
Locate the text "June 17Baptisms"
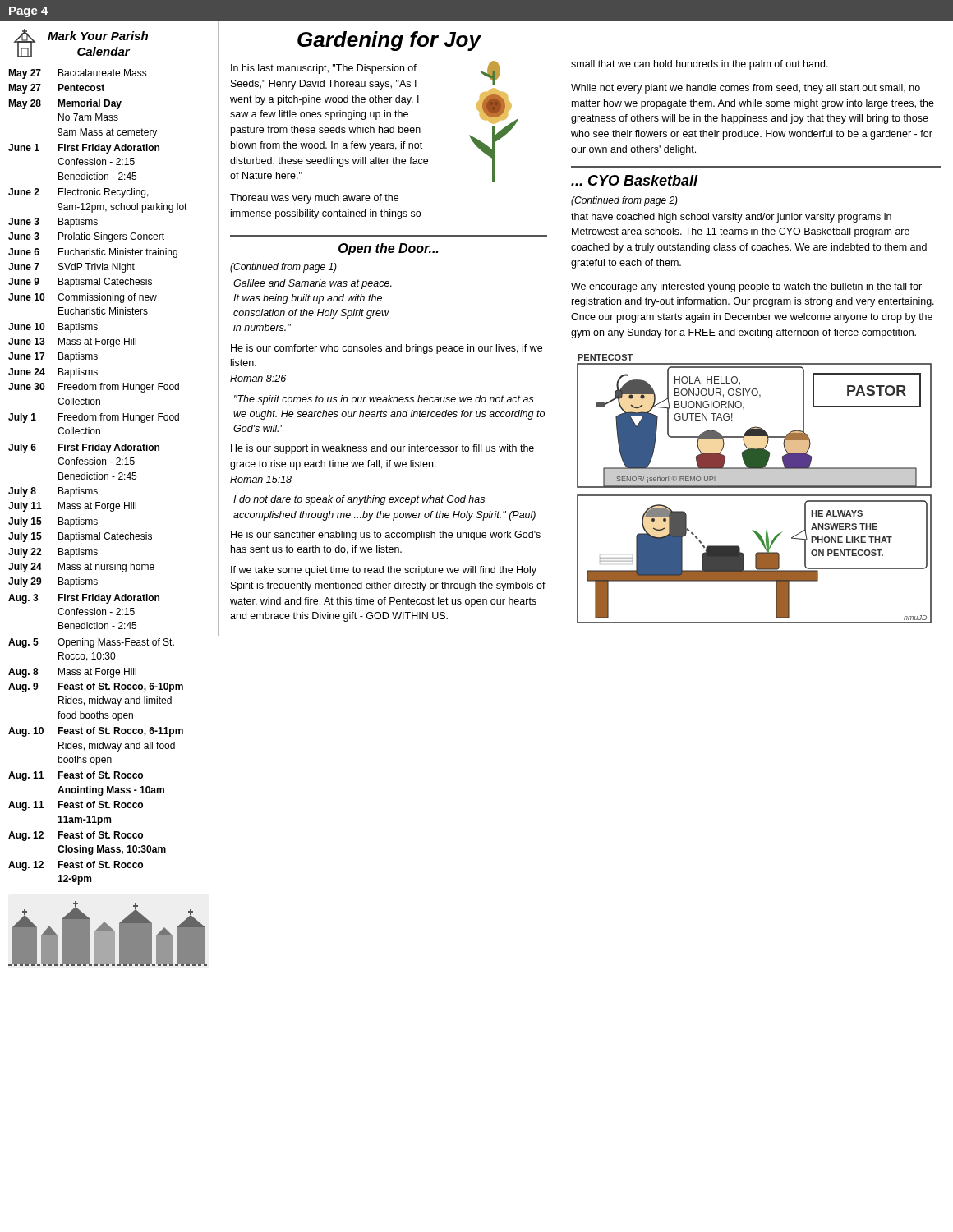(53, 357)
